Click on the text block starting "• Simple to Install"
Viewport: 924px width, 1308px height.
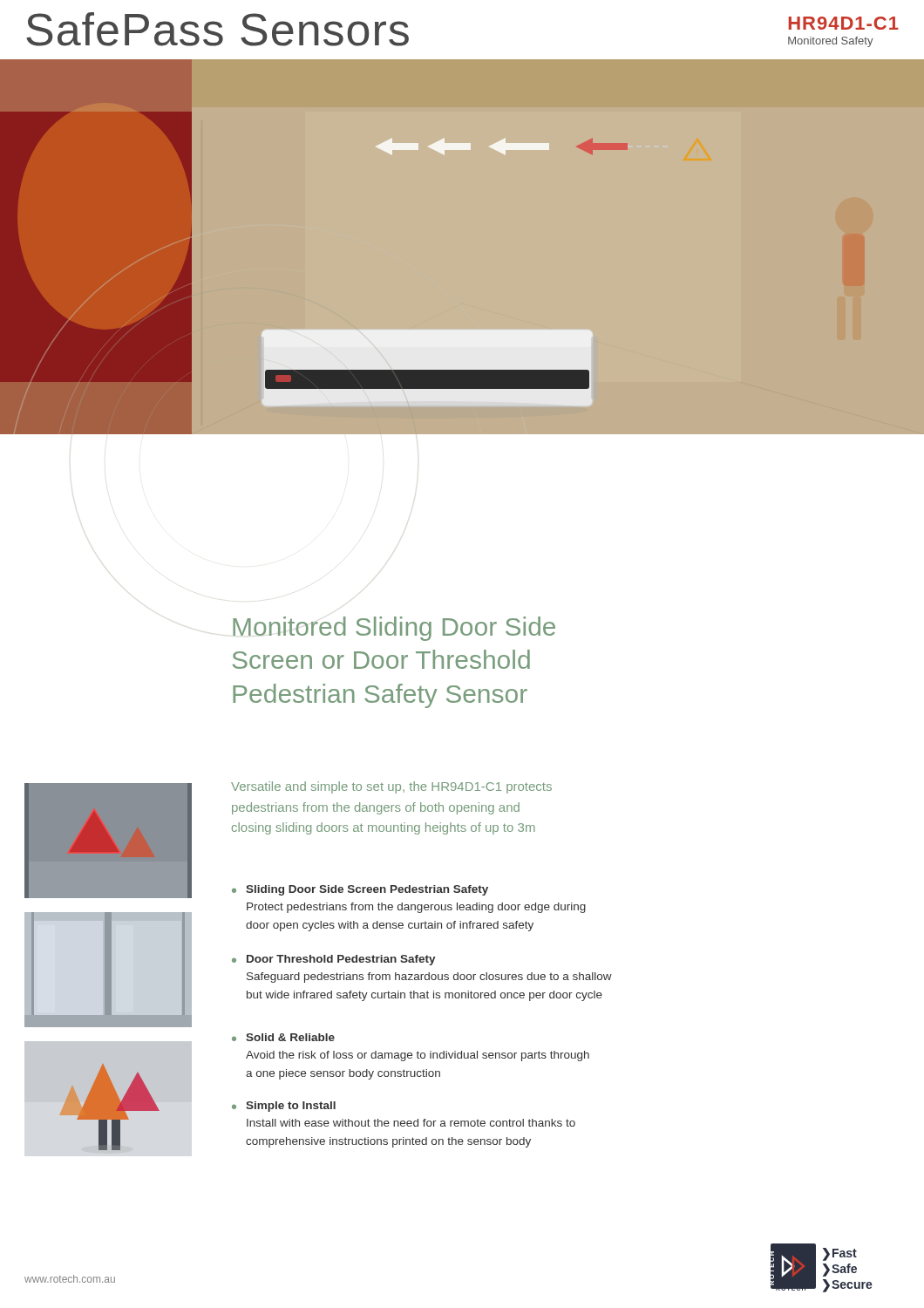(x=403, y=1124)
